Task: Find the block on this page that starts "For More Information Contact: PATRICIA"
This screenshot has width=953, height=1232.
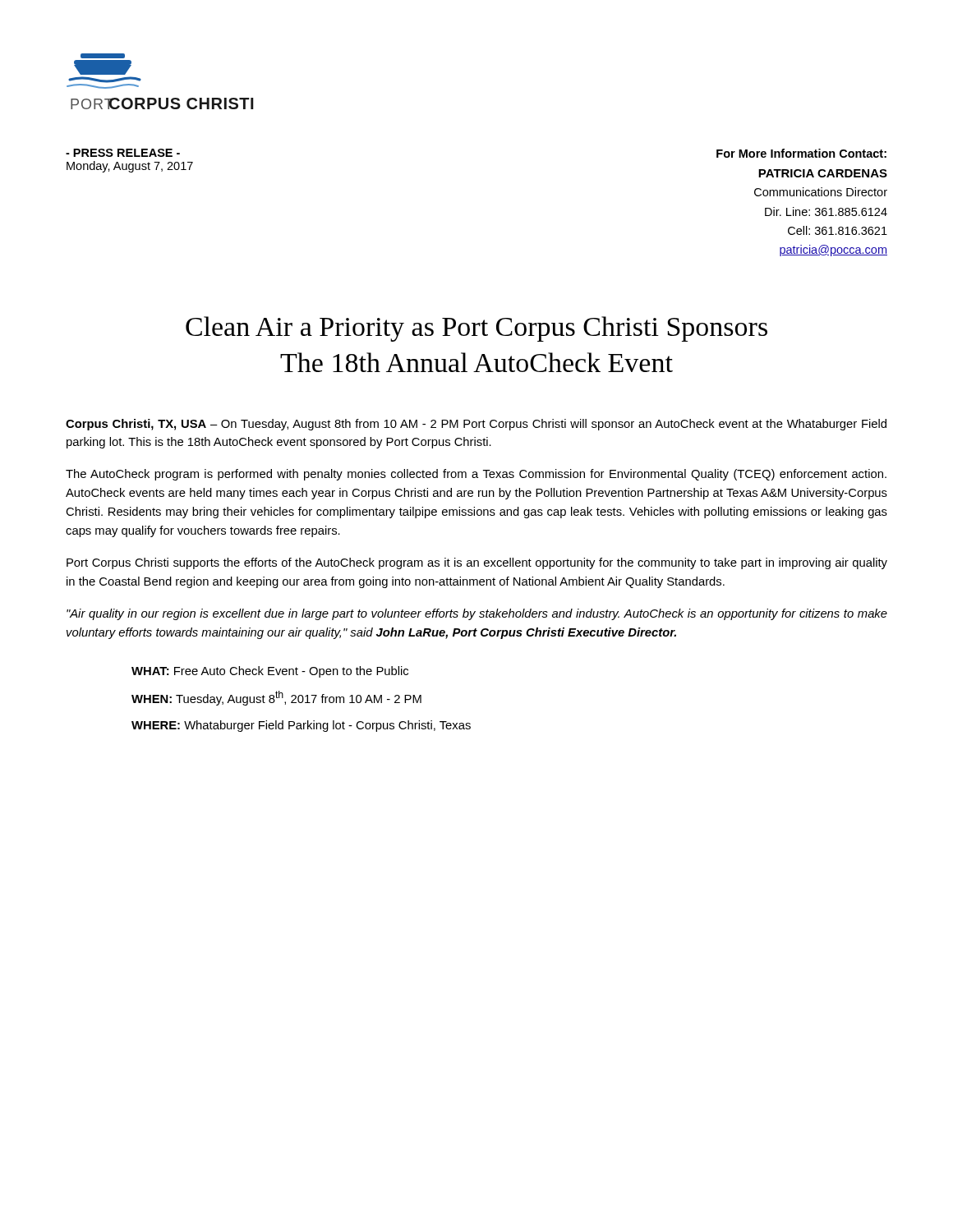Action: pos(802,202)
